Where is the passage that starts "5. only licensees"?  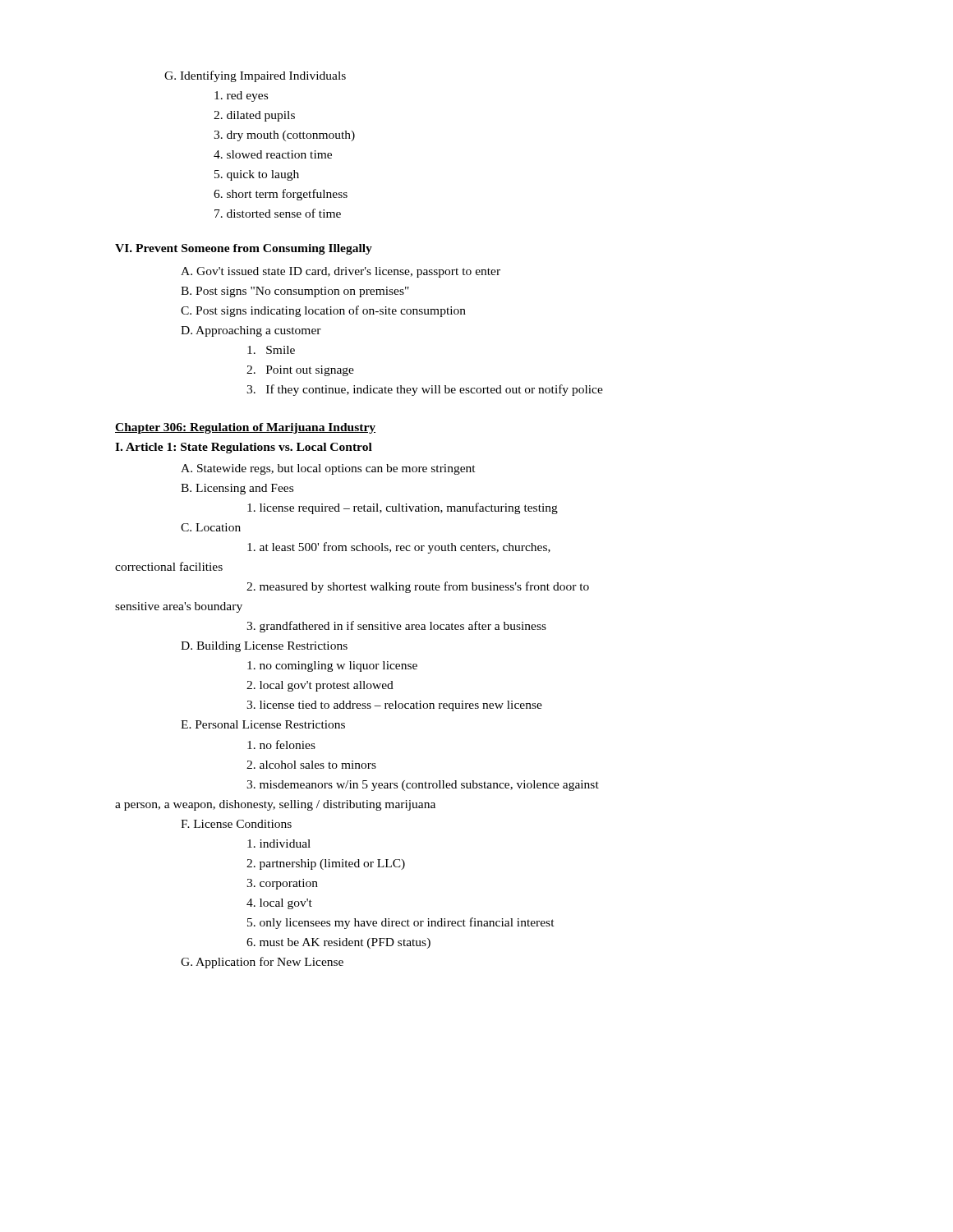[400, 922]
